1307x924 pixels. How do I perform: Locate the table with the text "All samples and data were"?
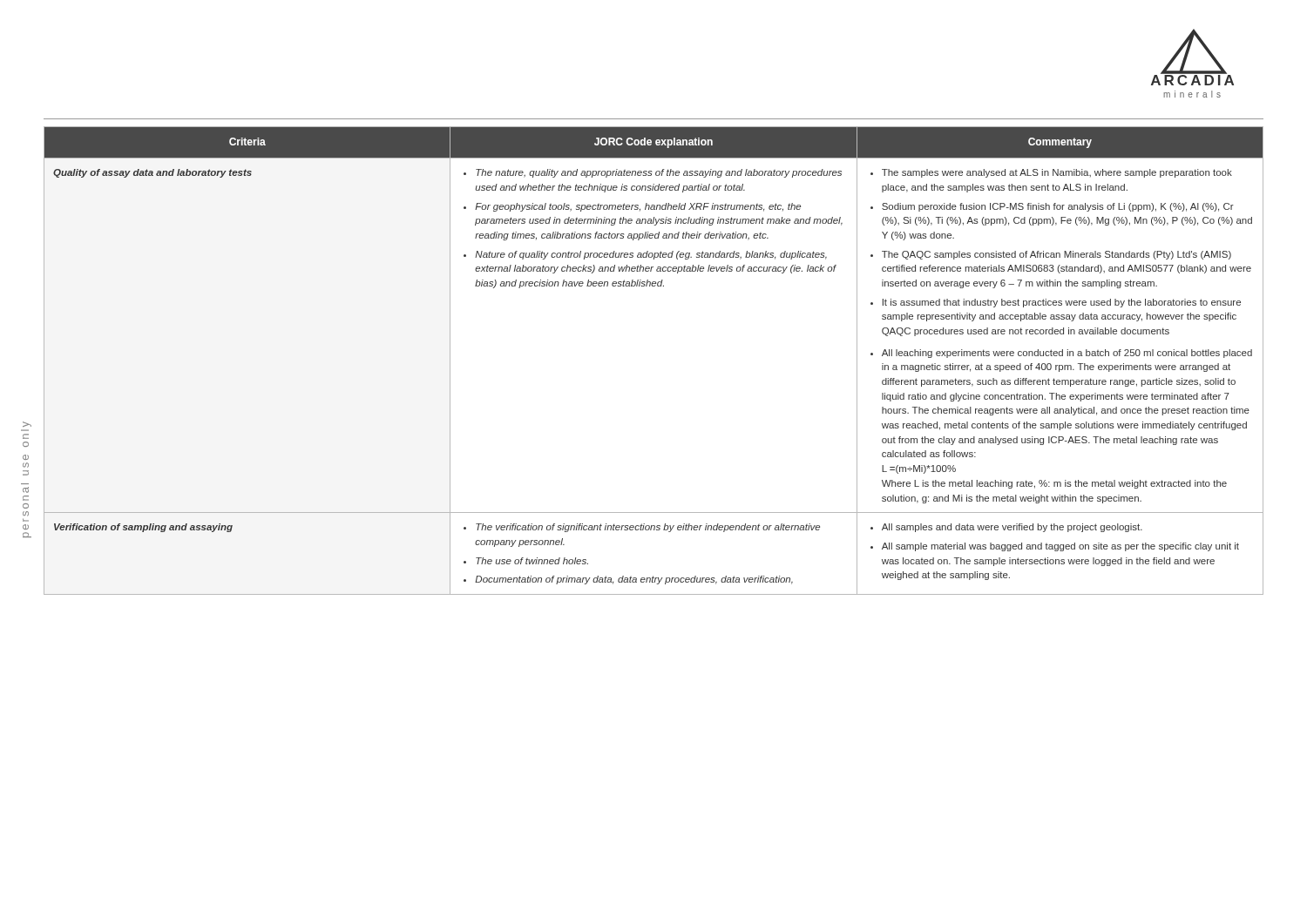coord(654,516)
